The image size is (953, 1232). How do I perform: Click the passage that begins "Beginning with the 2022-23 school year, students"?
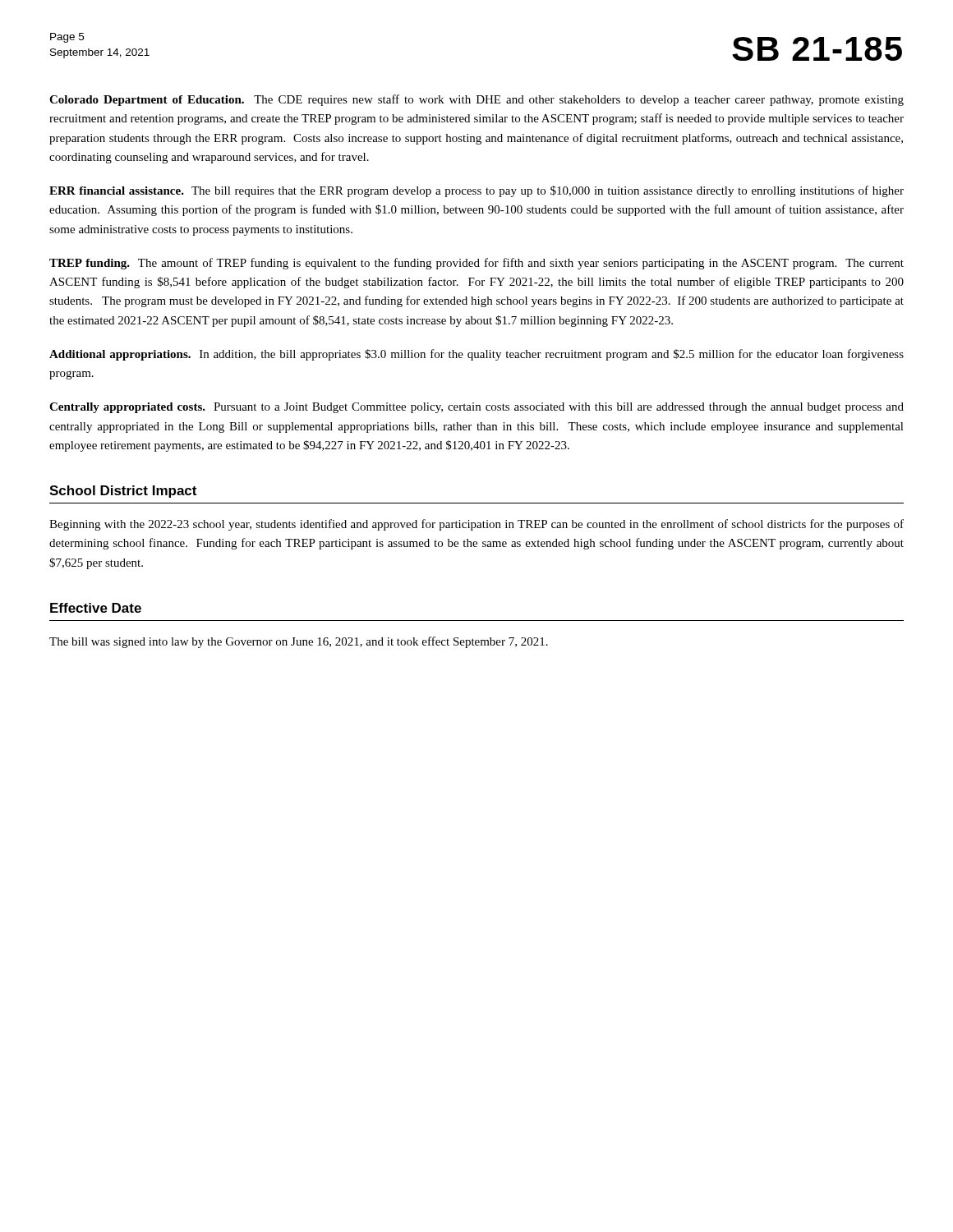476,543
